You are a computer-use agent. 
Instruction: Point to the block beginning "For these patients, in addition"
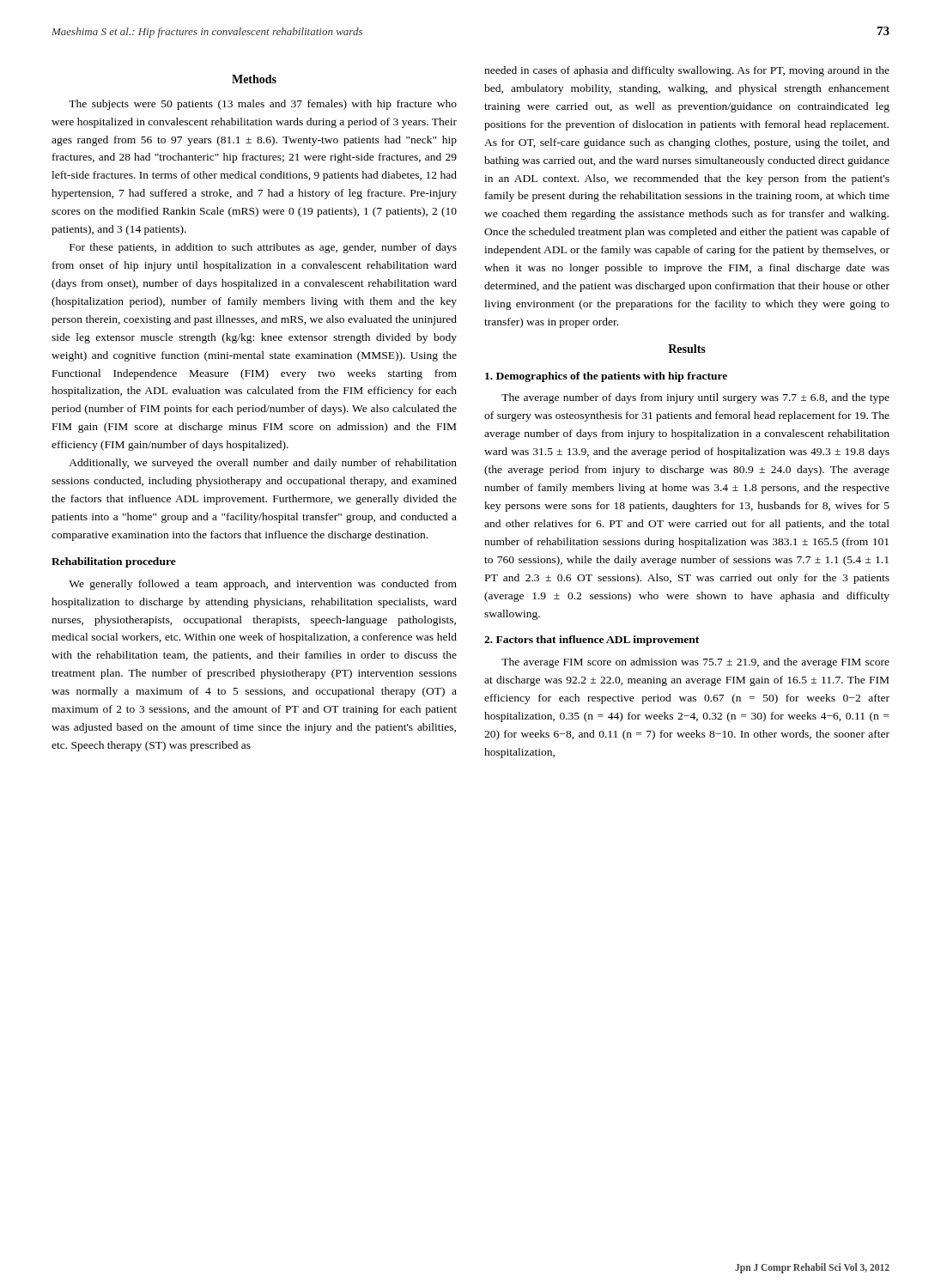254,347
